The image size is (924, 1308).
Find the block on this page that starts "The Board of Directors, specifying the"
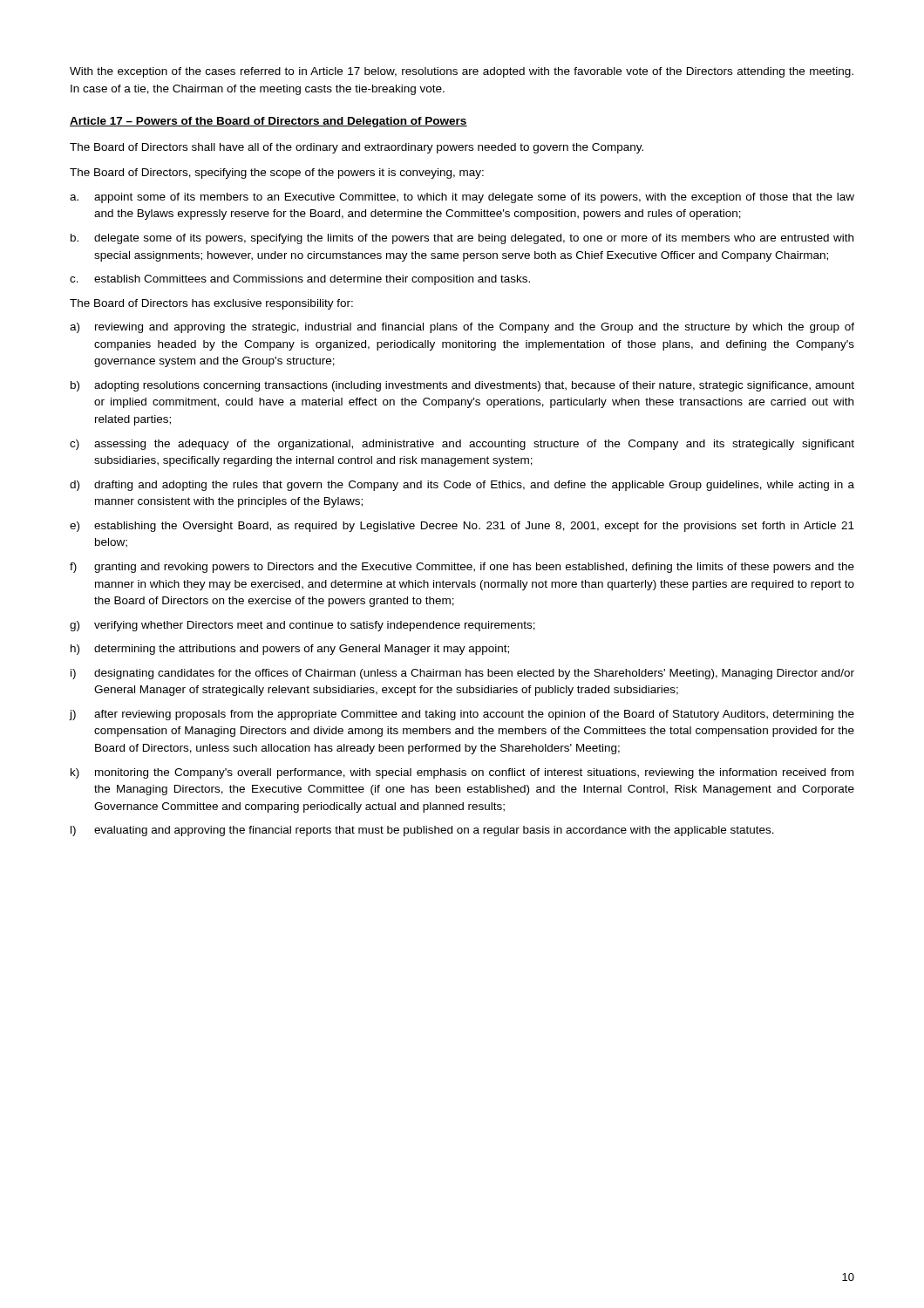pos(462,173)
